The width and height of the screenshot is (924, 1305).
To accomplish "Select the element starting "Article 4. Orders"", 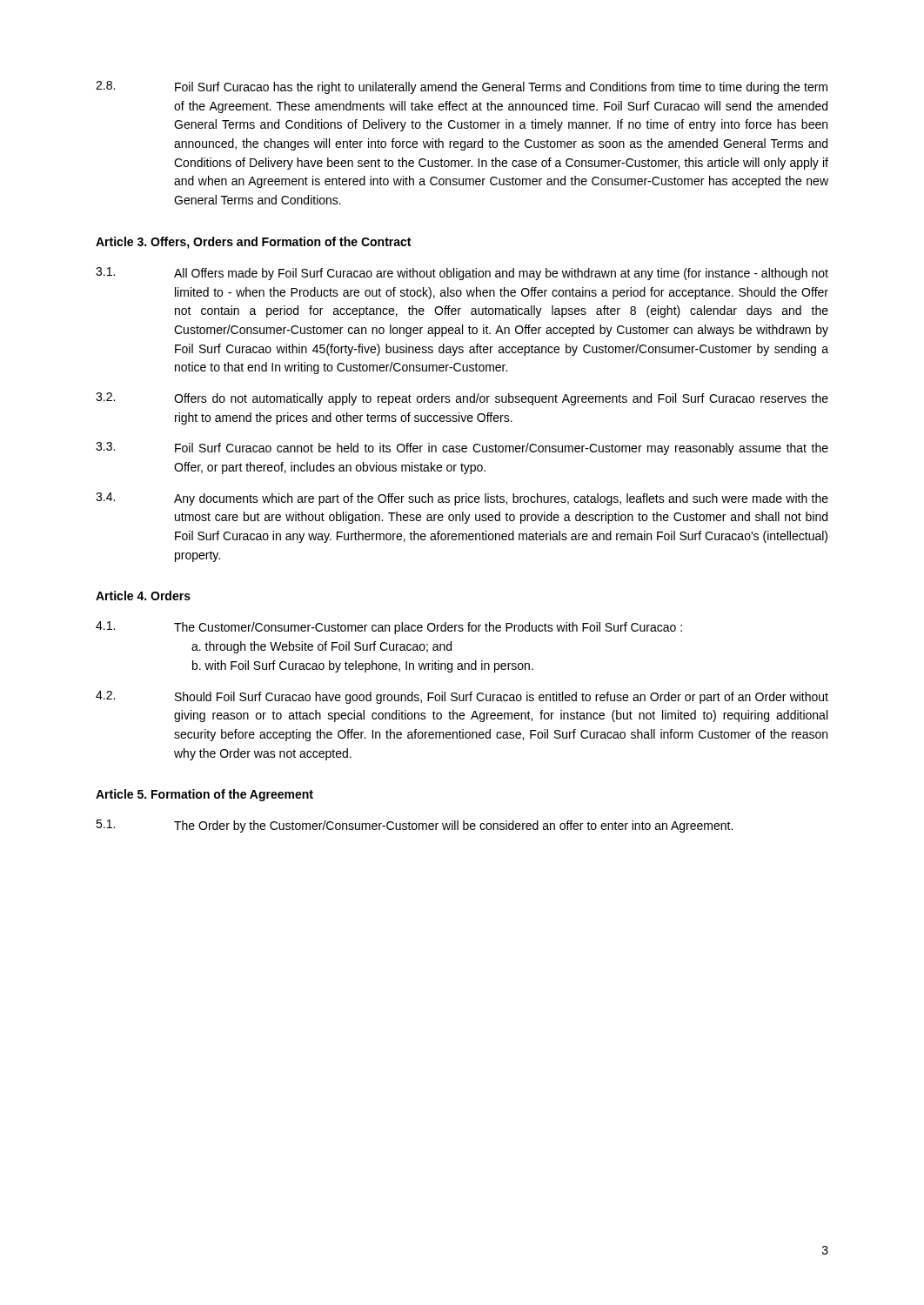I will coord(143,596).
